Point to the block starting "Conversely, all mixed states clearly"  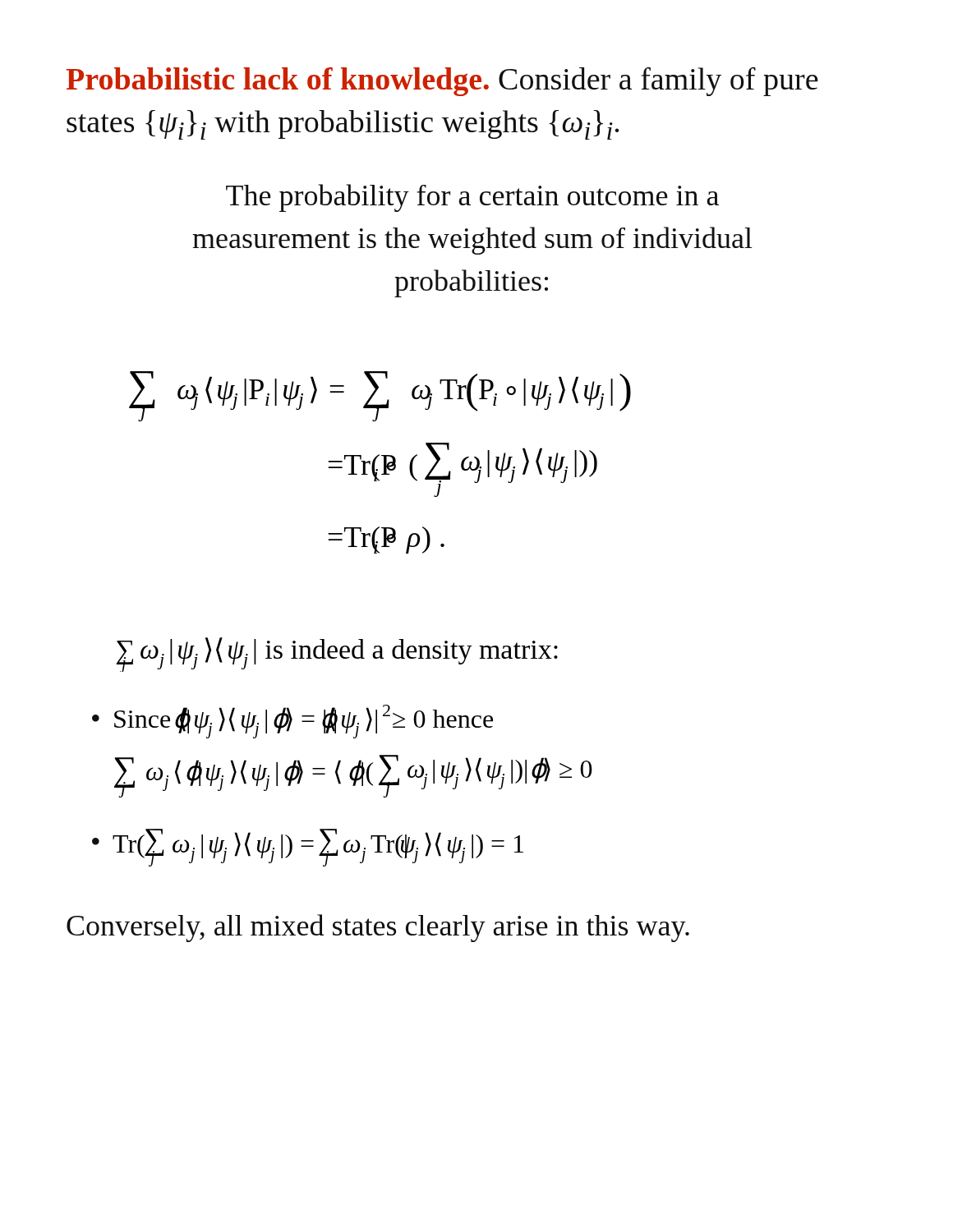click(x=378, y=926)
